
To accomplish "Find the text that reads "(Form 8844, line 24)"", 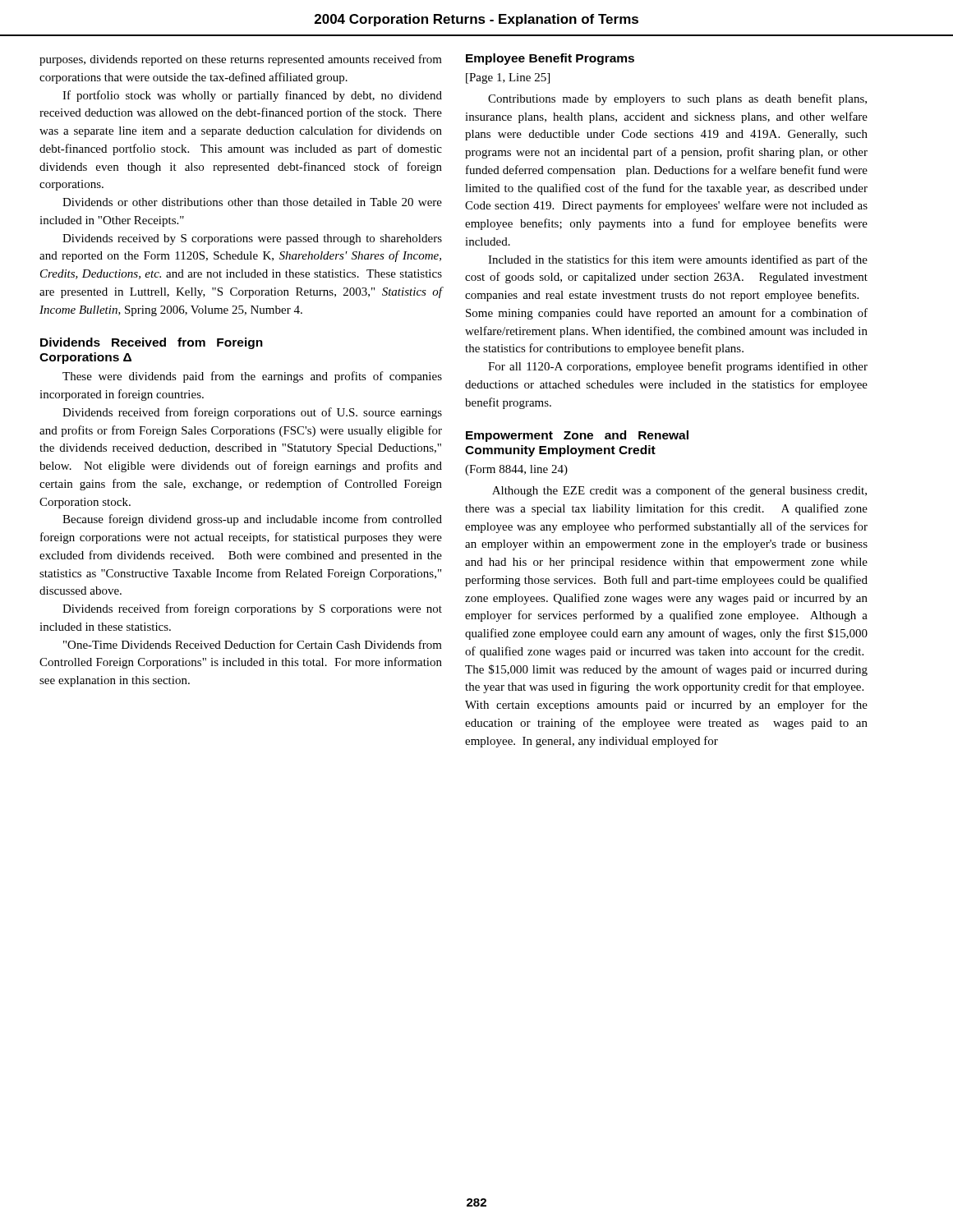I will click(x=516, y=470).
